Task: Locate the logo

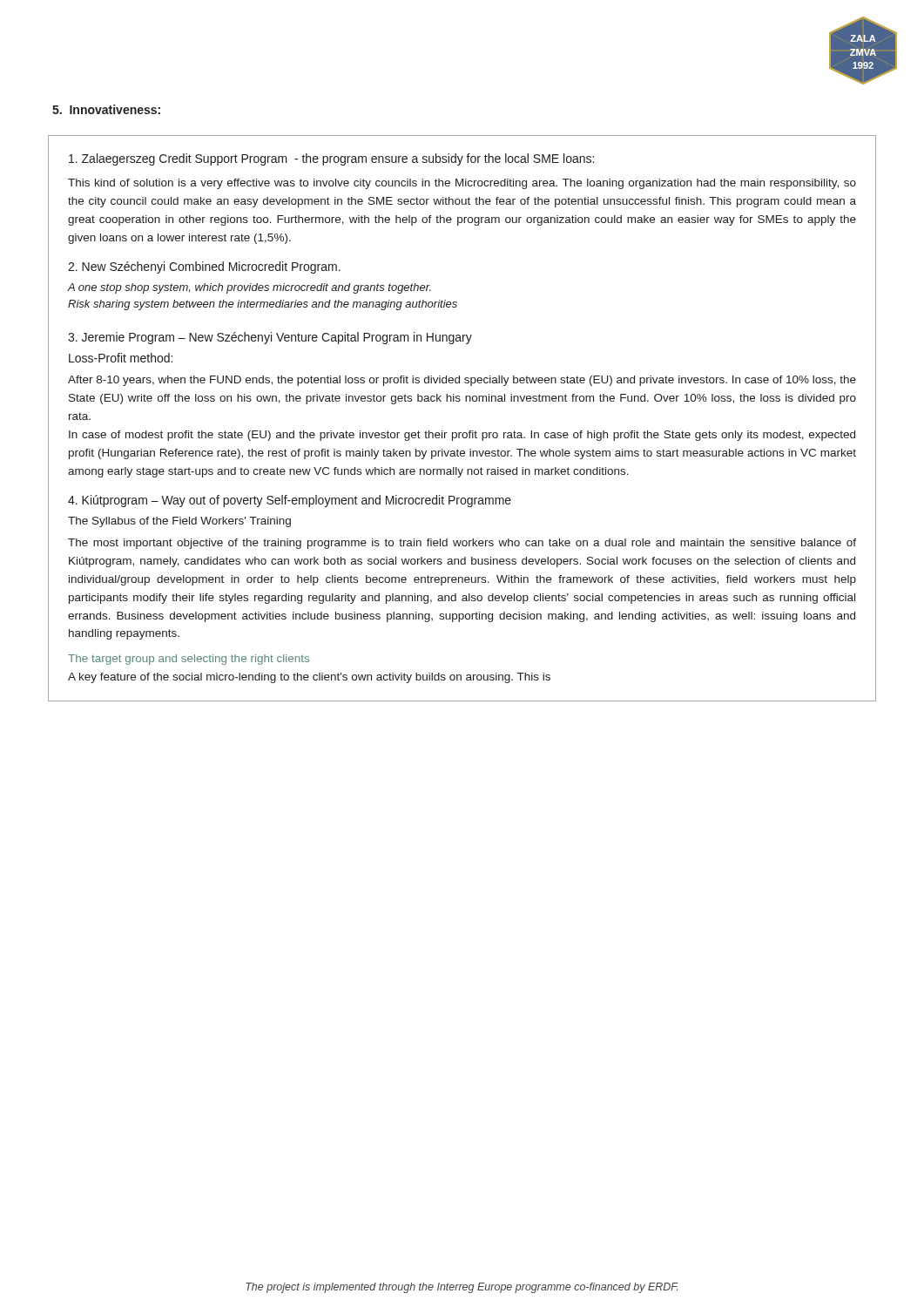Action: (863, 51)
